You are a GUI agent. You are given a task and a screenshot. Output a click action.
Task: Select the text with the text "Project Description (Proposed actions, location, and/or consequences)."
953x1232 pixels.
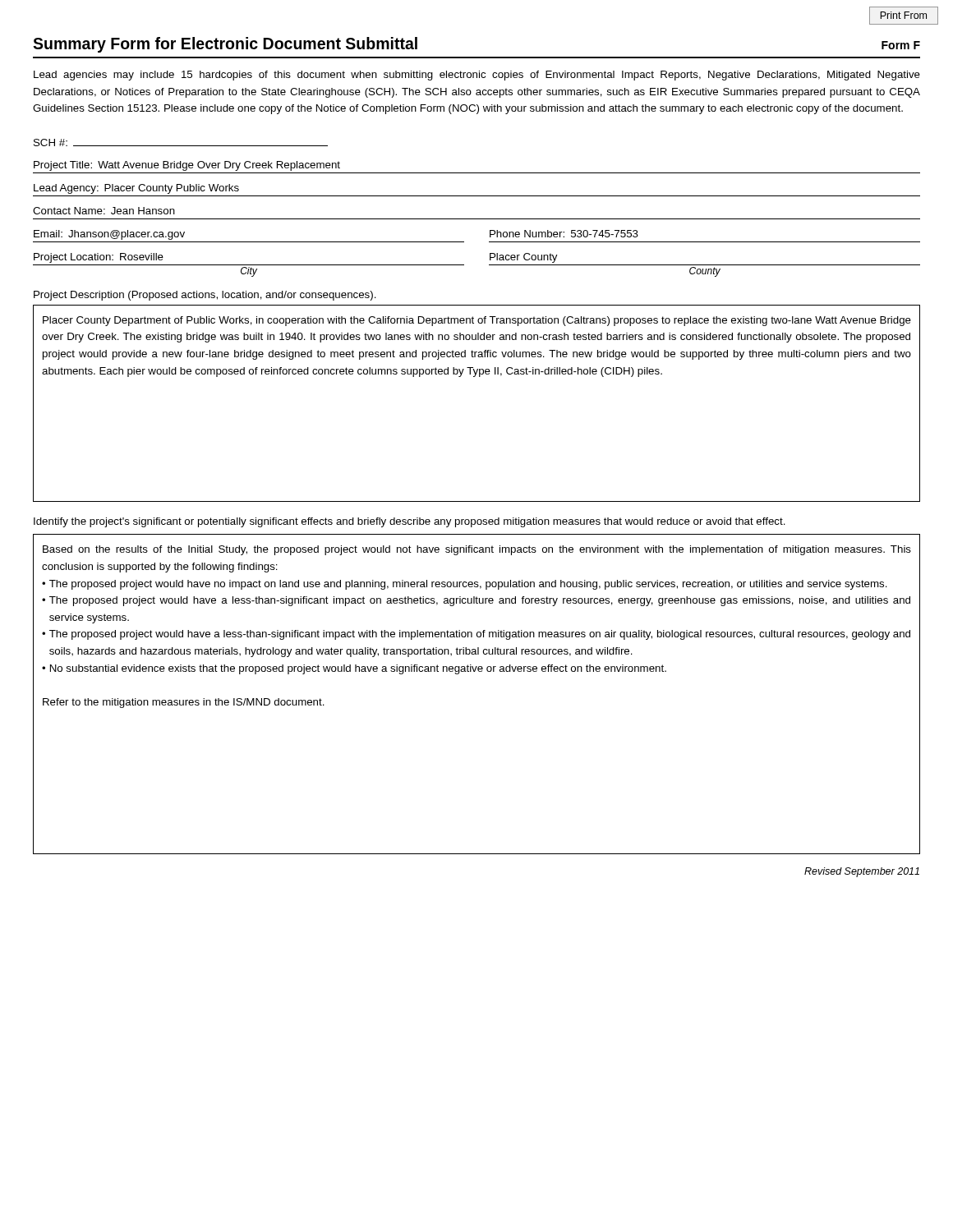click(x=205, y=294)
